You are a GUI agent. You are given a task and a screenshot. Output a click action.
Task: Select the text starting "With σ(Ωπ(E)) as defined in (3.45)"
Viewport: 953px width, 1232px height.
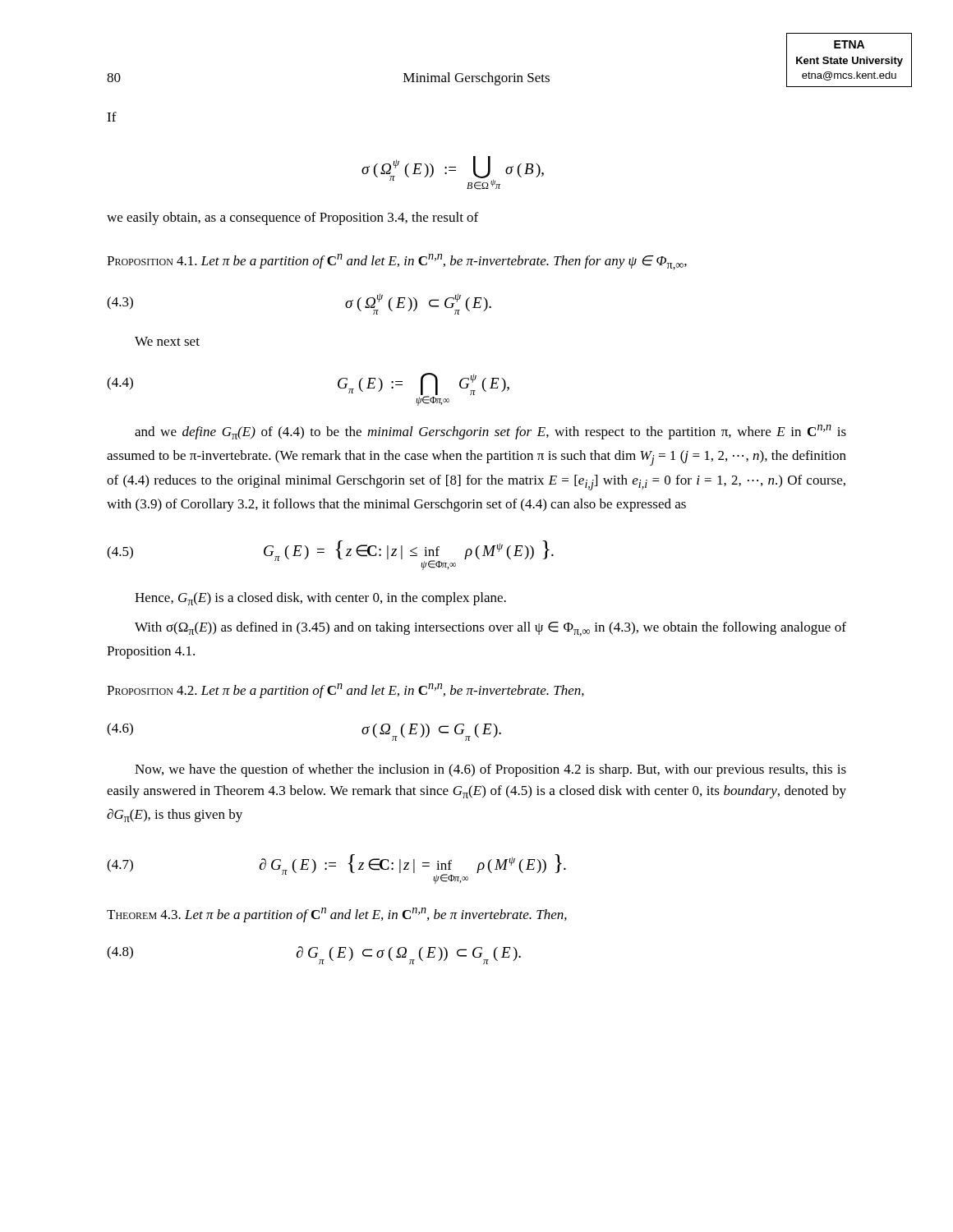tap(476, 639)
